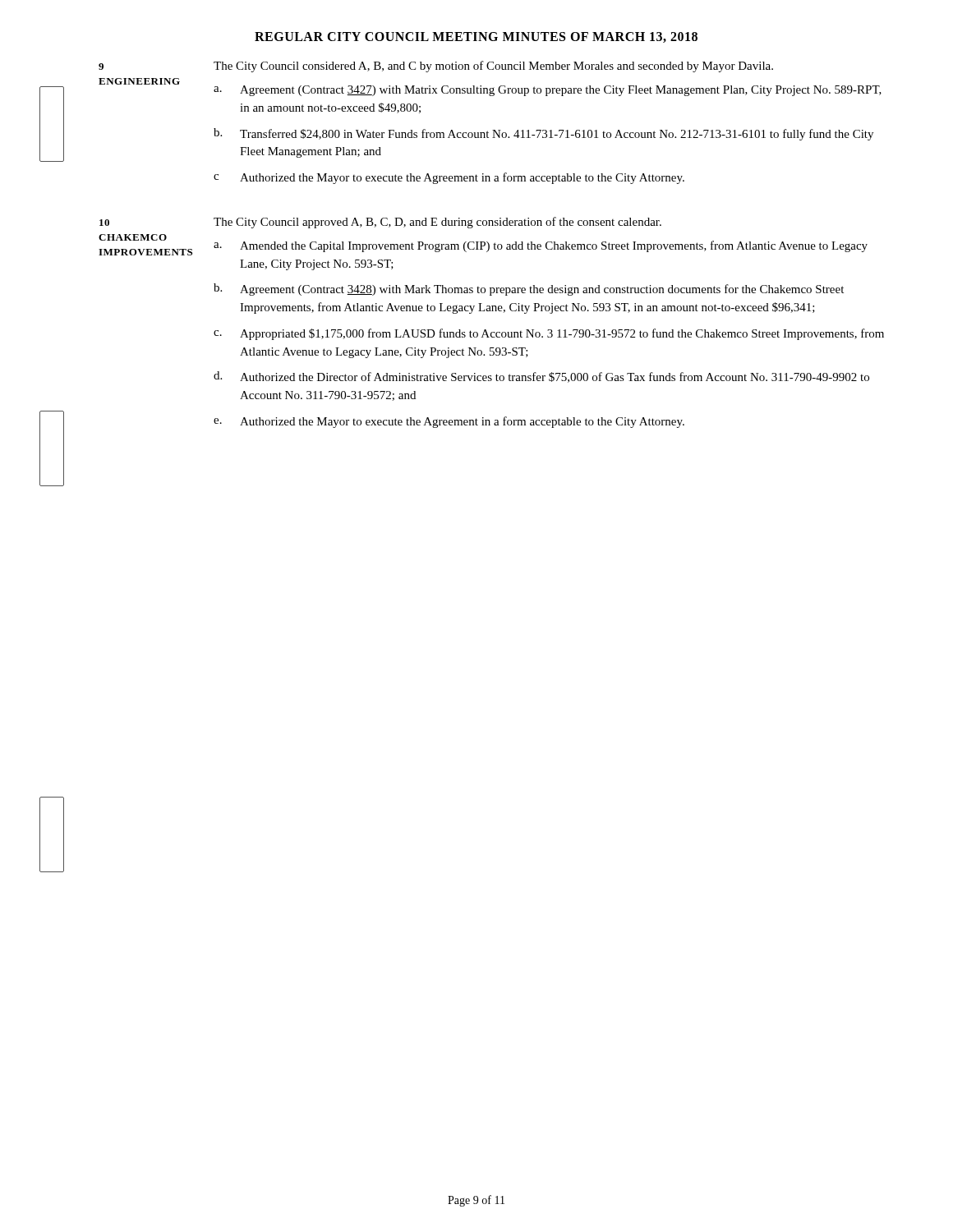Where is the passage that starts "The City Council approved A, B, C,"?
The height and width of the screenshot is (1232, 953).
[x=438, y=222]
